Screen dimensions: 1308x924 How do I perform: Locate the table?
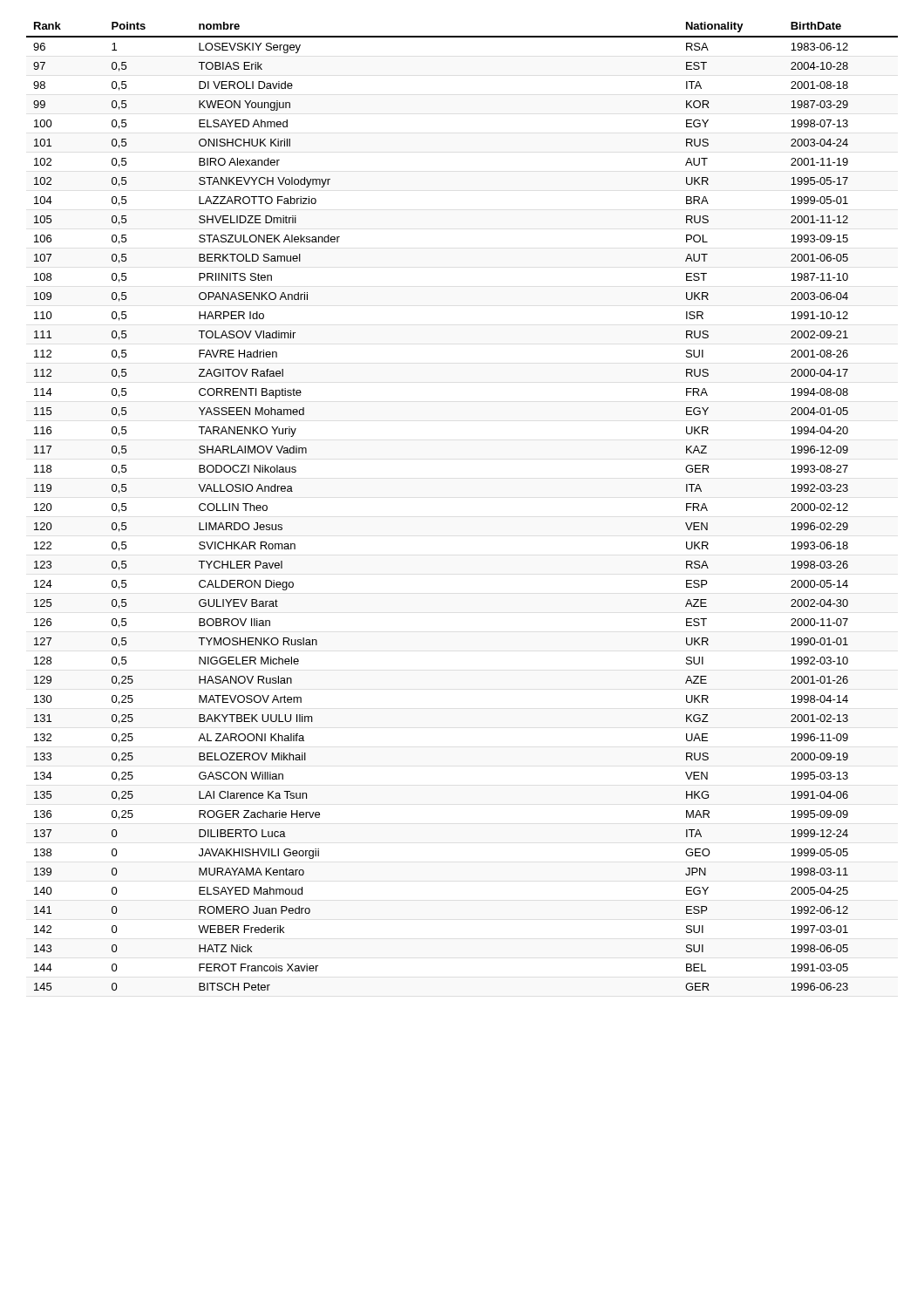[x=462, y=506]
